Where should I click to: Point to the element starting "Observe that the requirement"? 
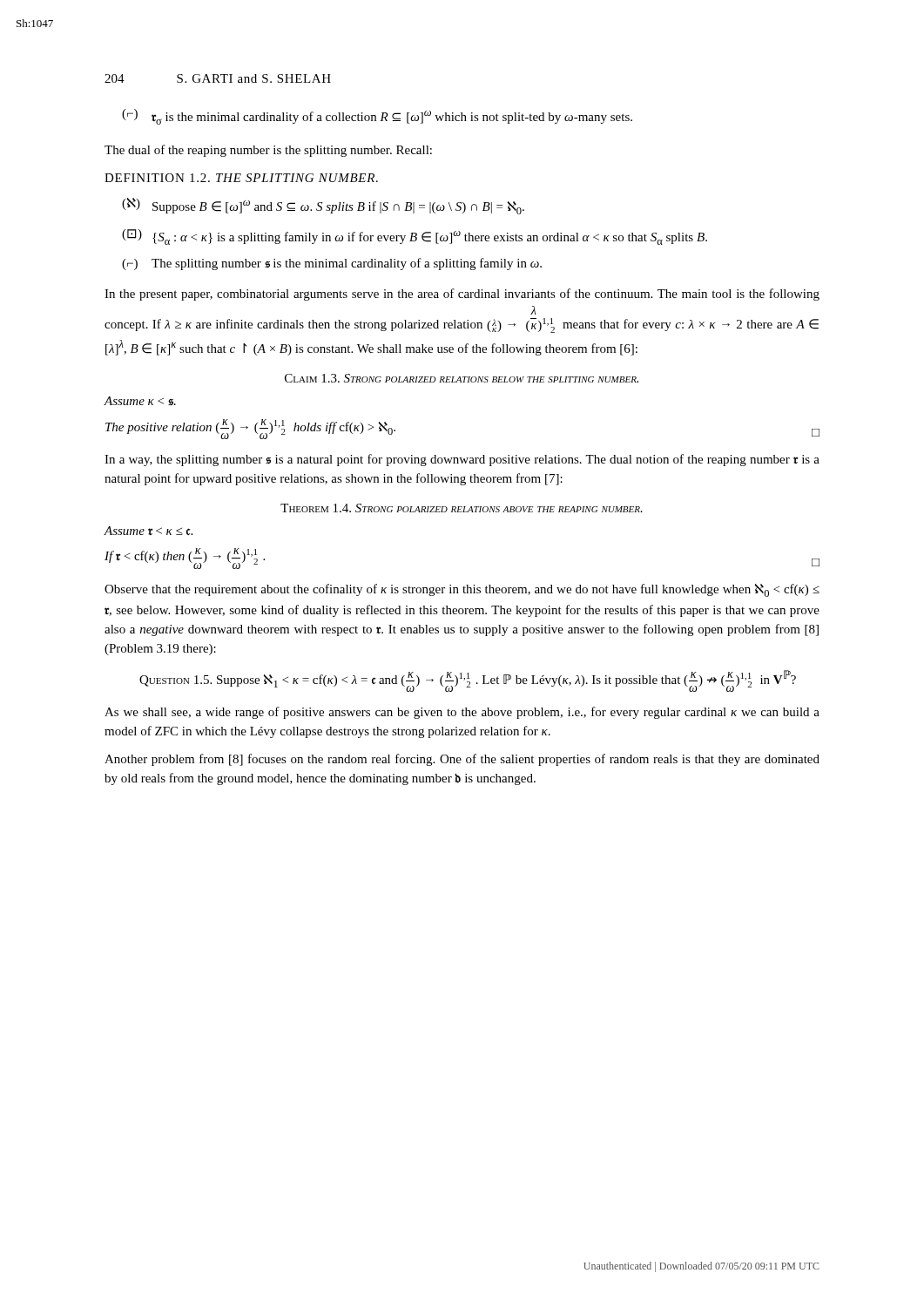[462, 620]
